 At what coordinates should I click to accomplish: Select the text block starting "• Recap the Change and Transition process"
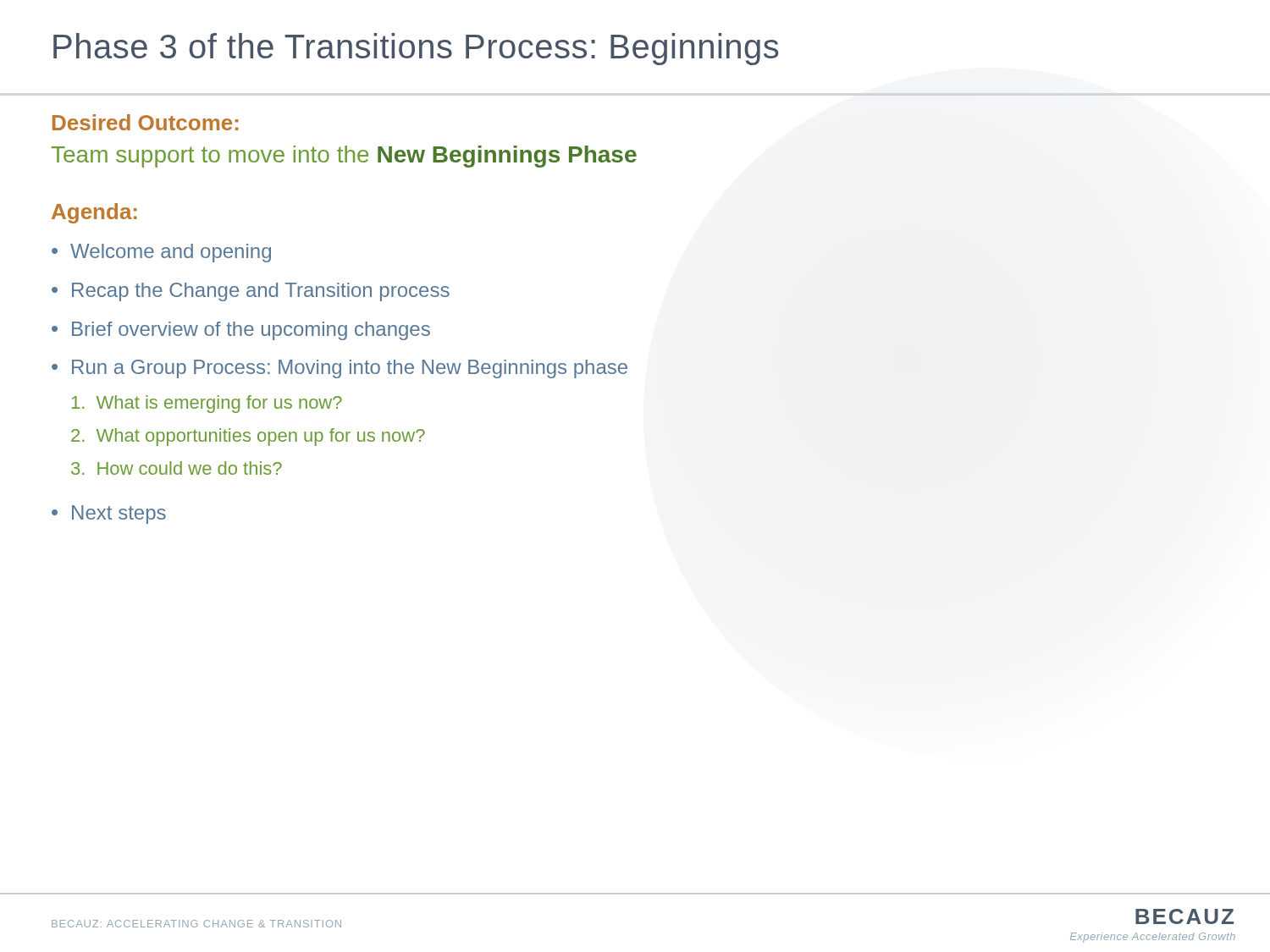coord(250,290)
